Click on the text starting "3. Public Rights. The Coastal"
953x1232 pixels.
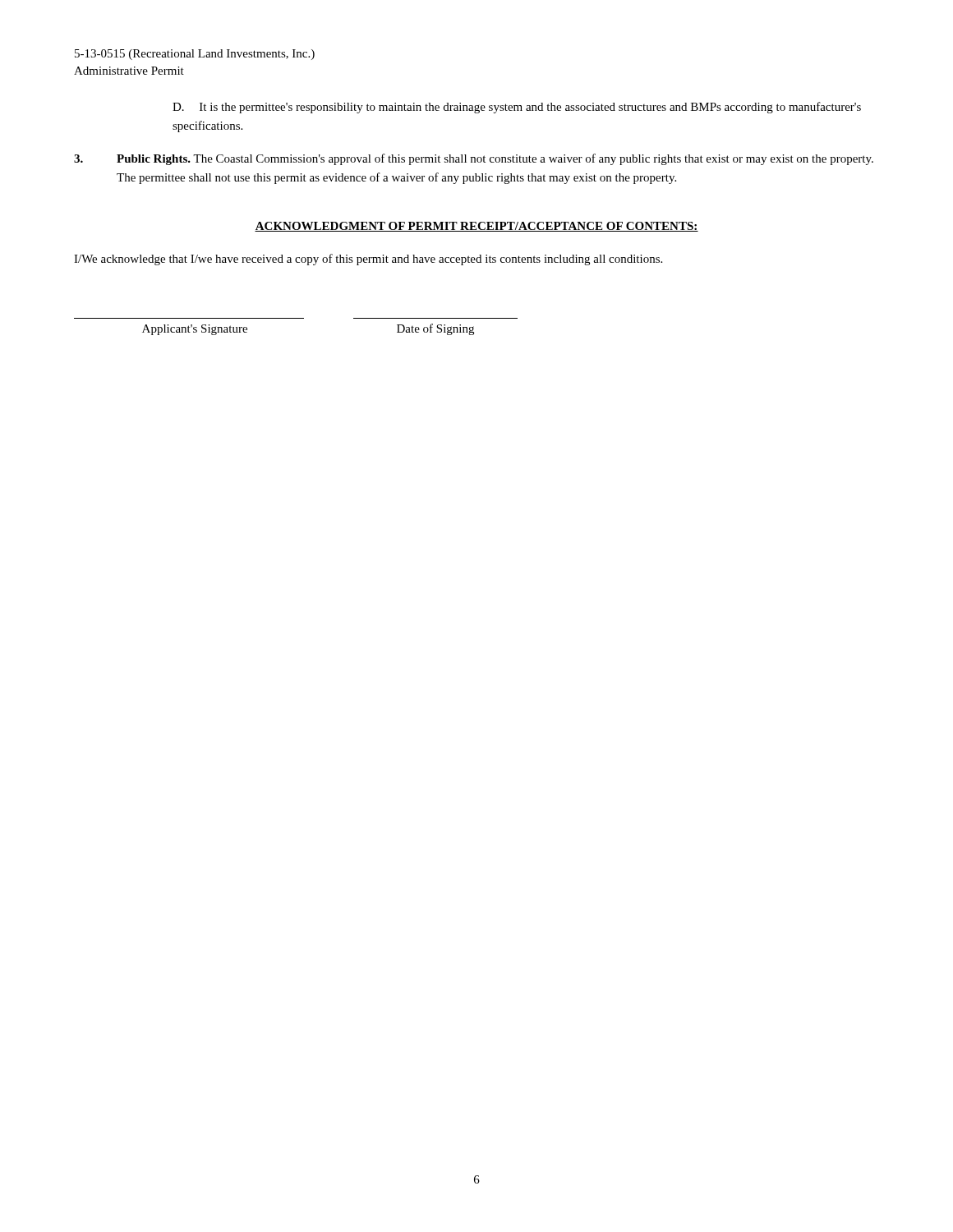click(x=476, y=168)
